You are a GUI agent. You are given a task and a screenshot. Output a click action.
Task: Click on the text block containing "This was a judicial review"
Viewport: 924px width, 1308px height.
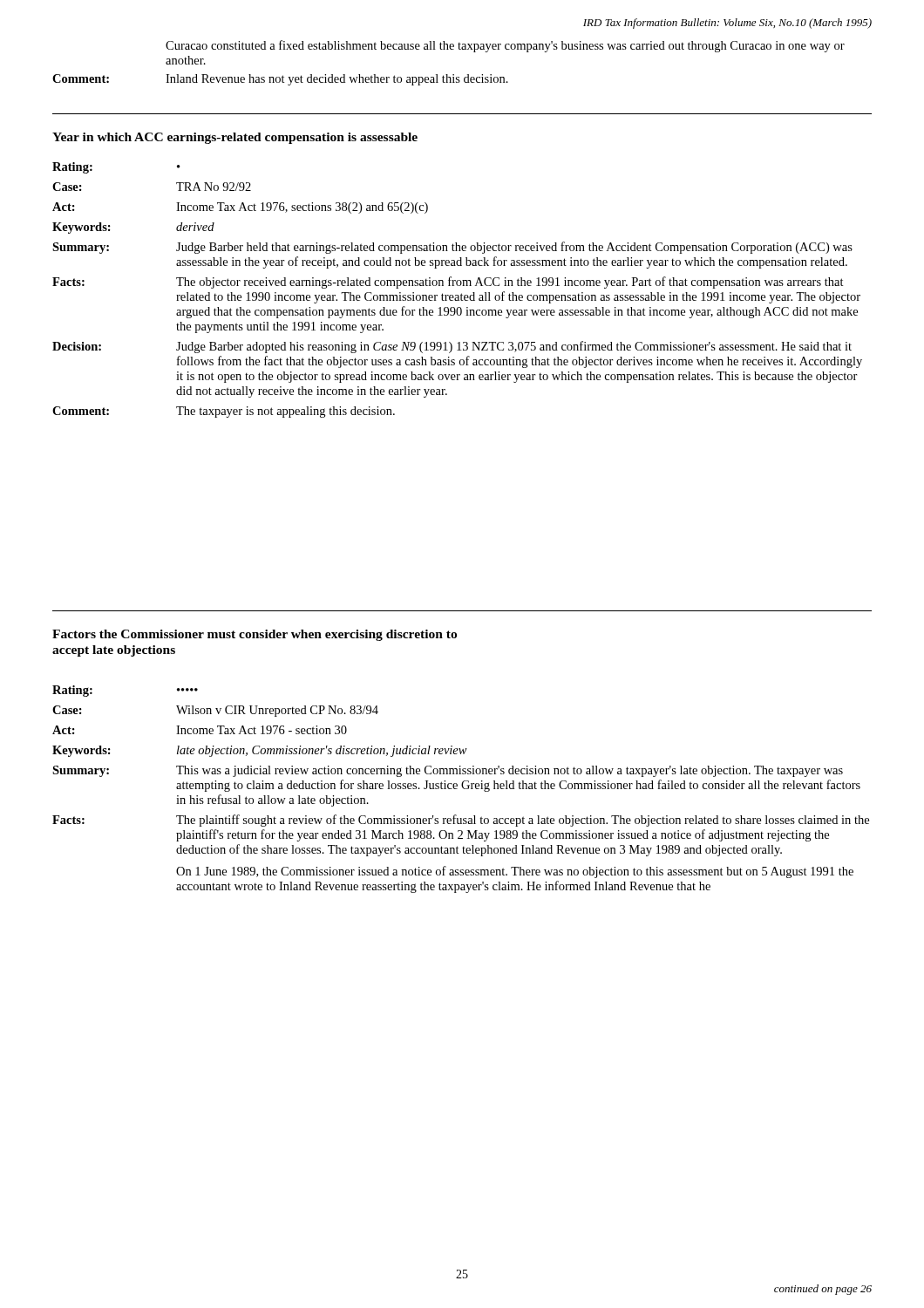(518, 785)
